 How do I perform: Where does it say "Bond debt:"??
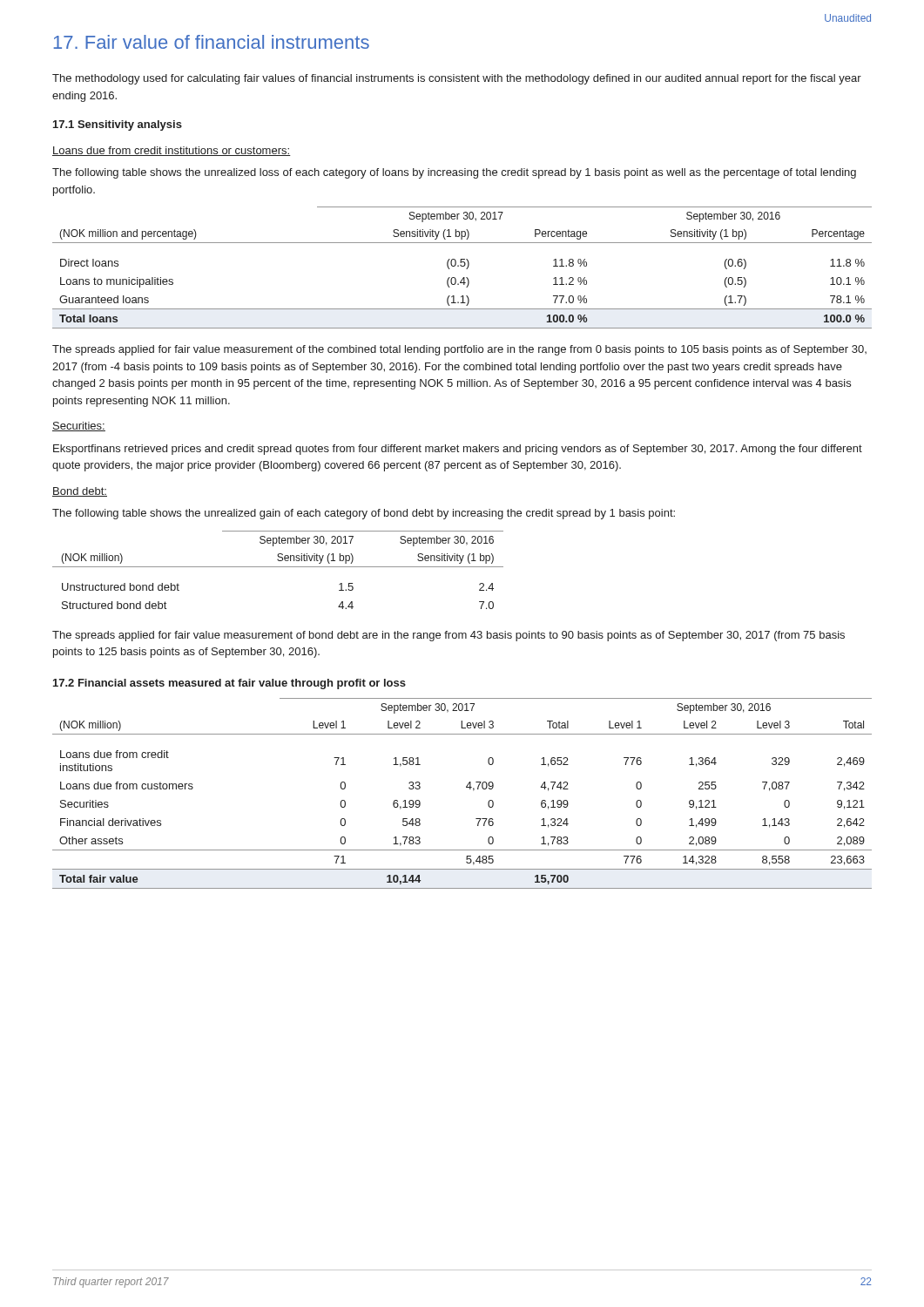coord(80,492)
